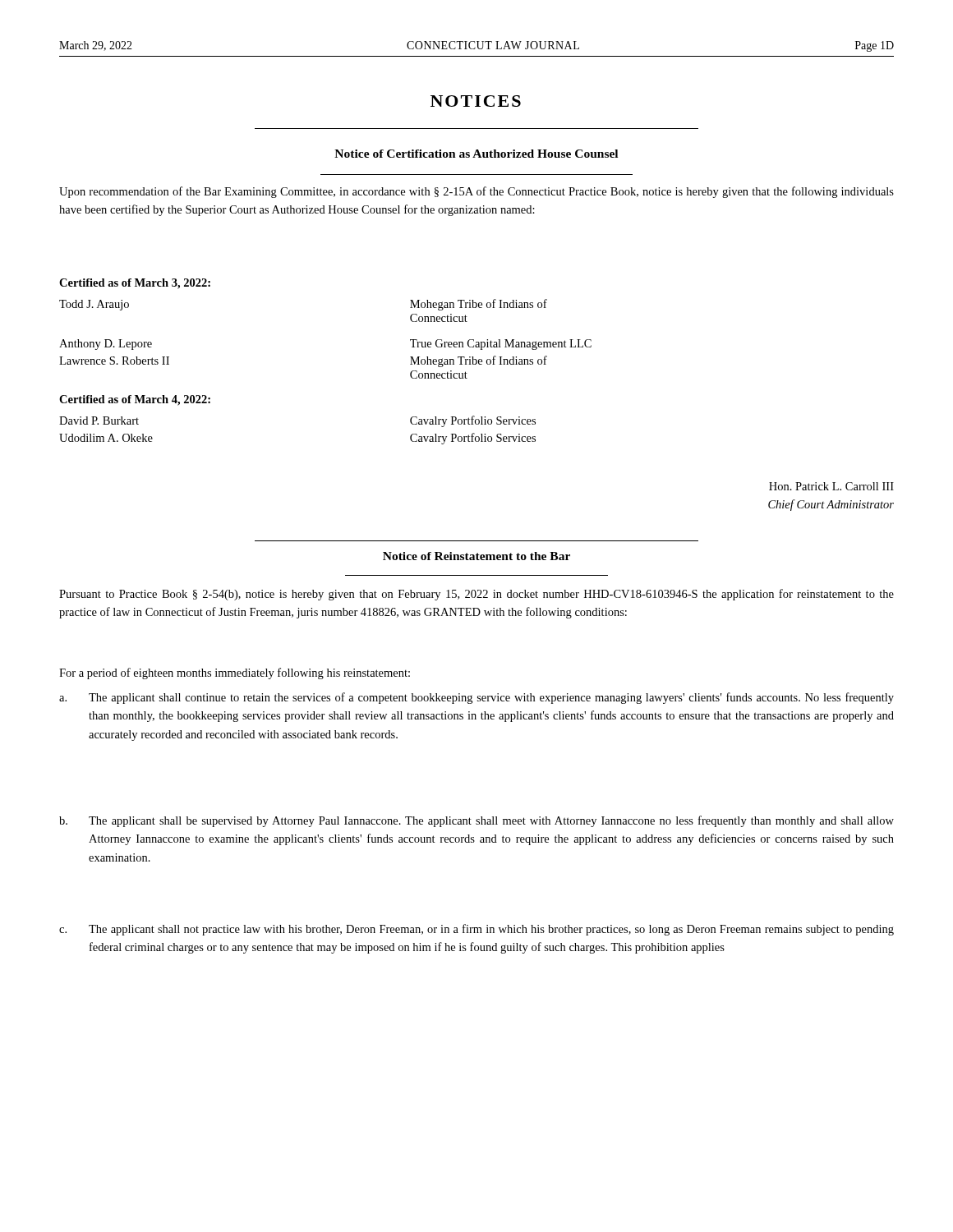This screenshot has height=1232, width=953.
Task: Find the section header on this page that starts "Notice of Certification"
Action: pyautogui.click(x=476, y=153)
